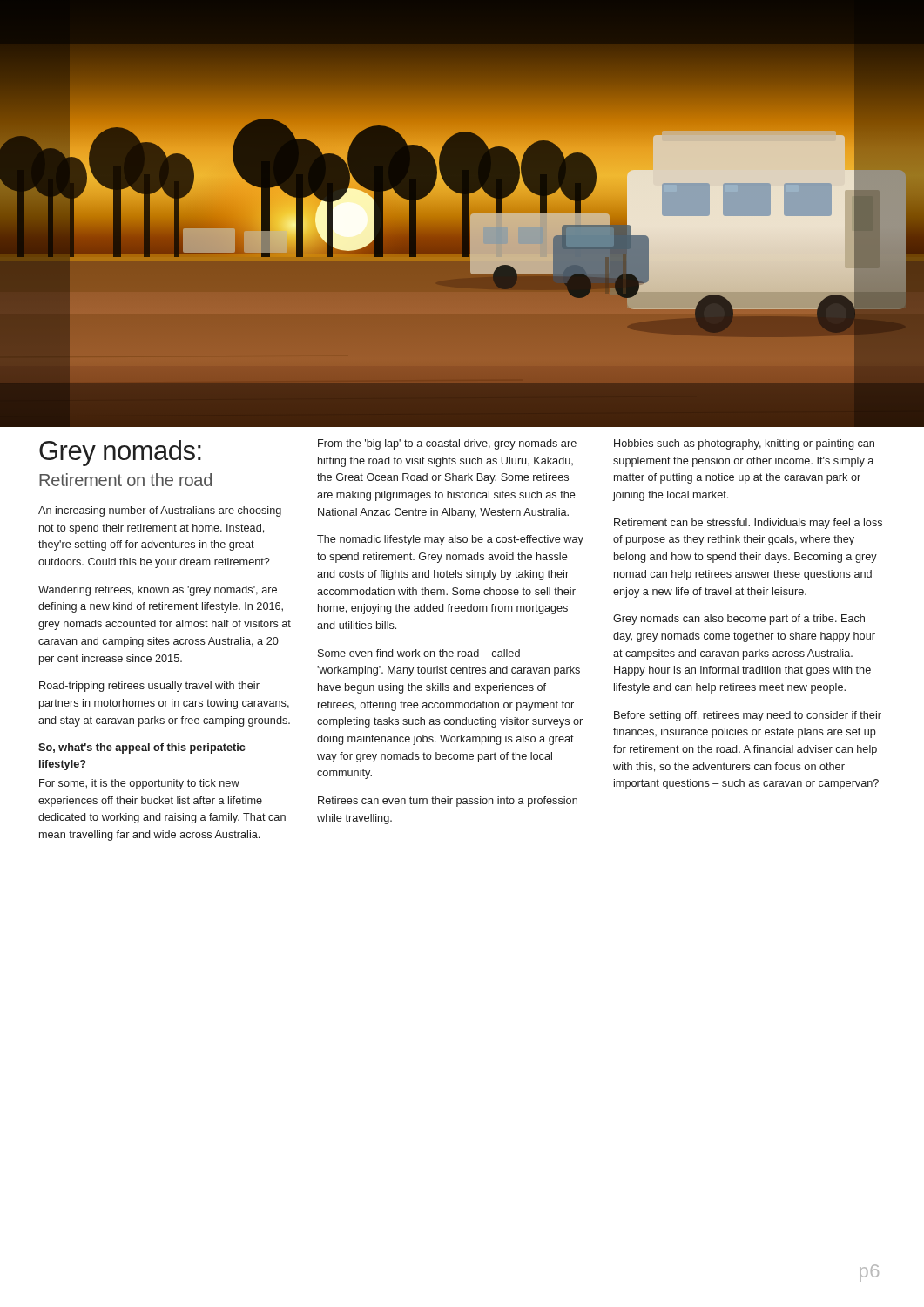Where is the passage that starts "Grey nomads can"?

tap(749, 654)
